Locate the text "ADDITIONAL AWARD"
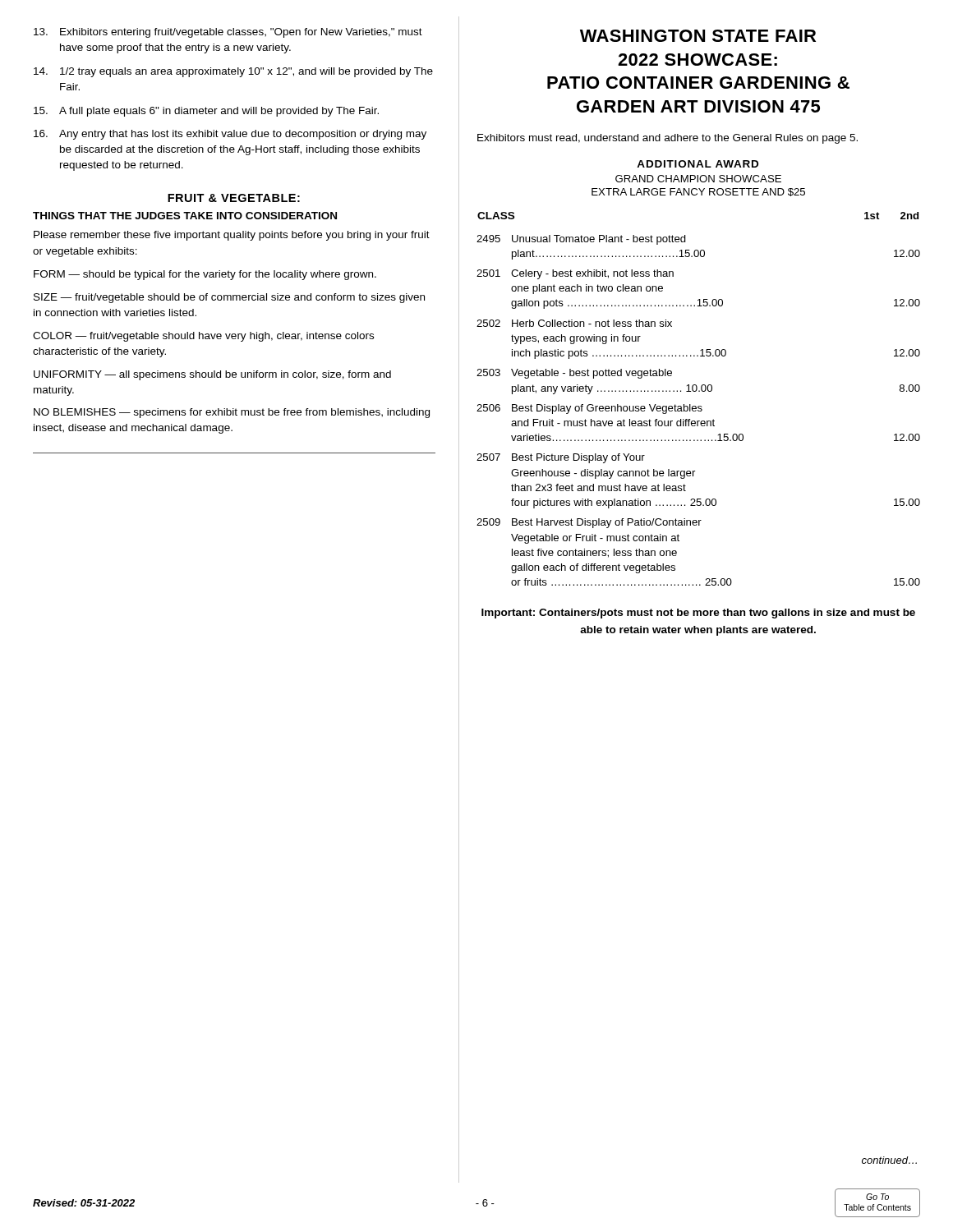Screen dimensions: 1232x953 [x=698, y=164]
